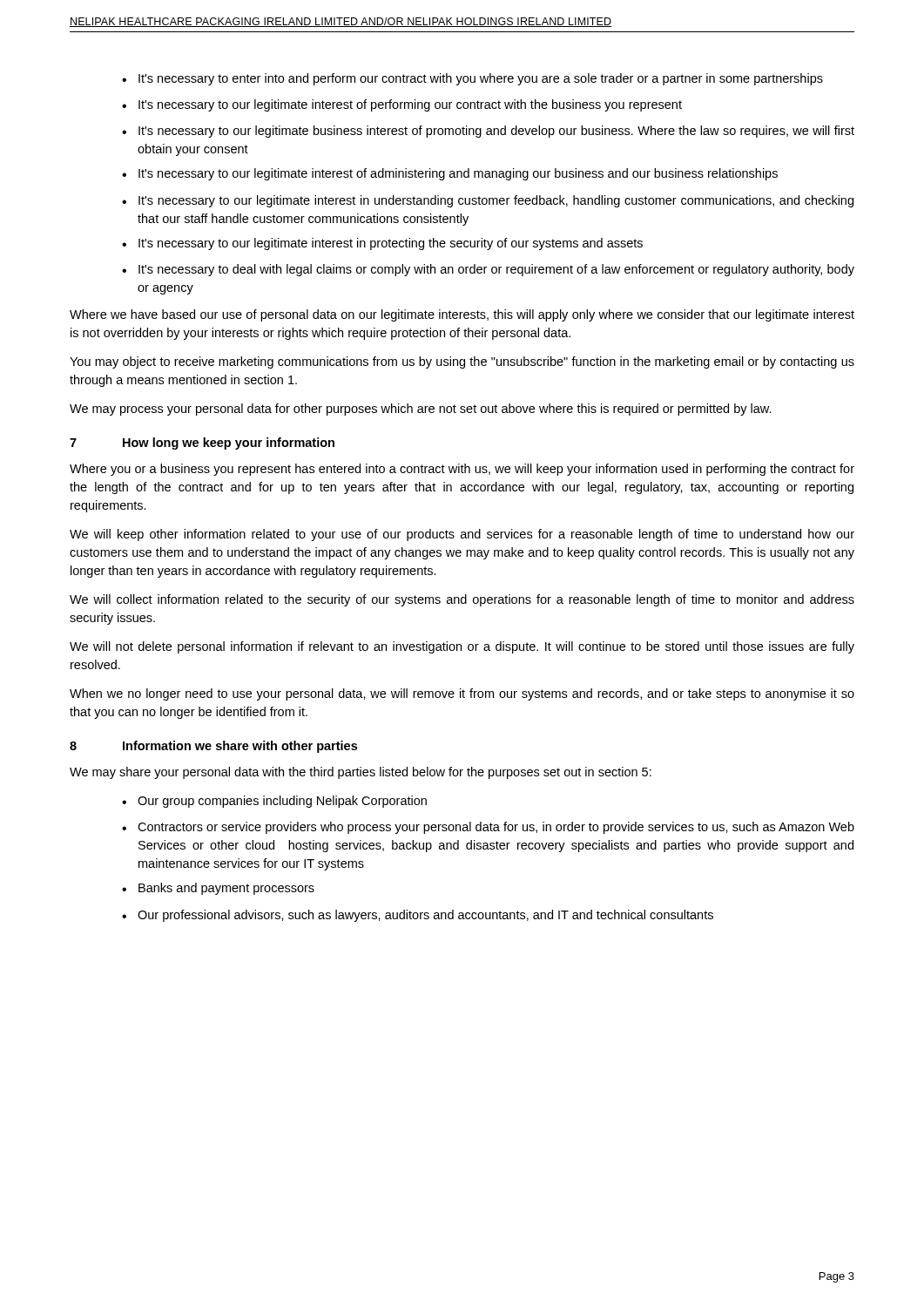Select the section header with the text "7 How long we keep your"

[x=202, y=443]
